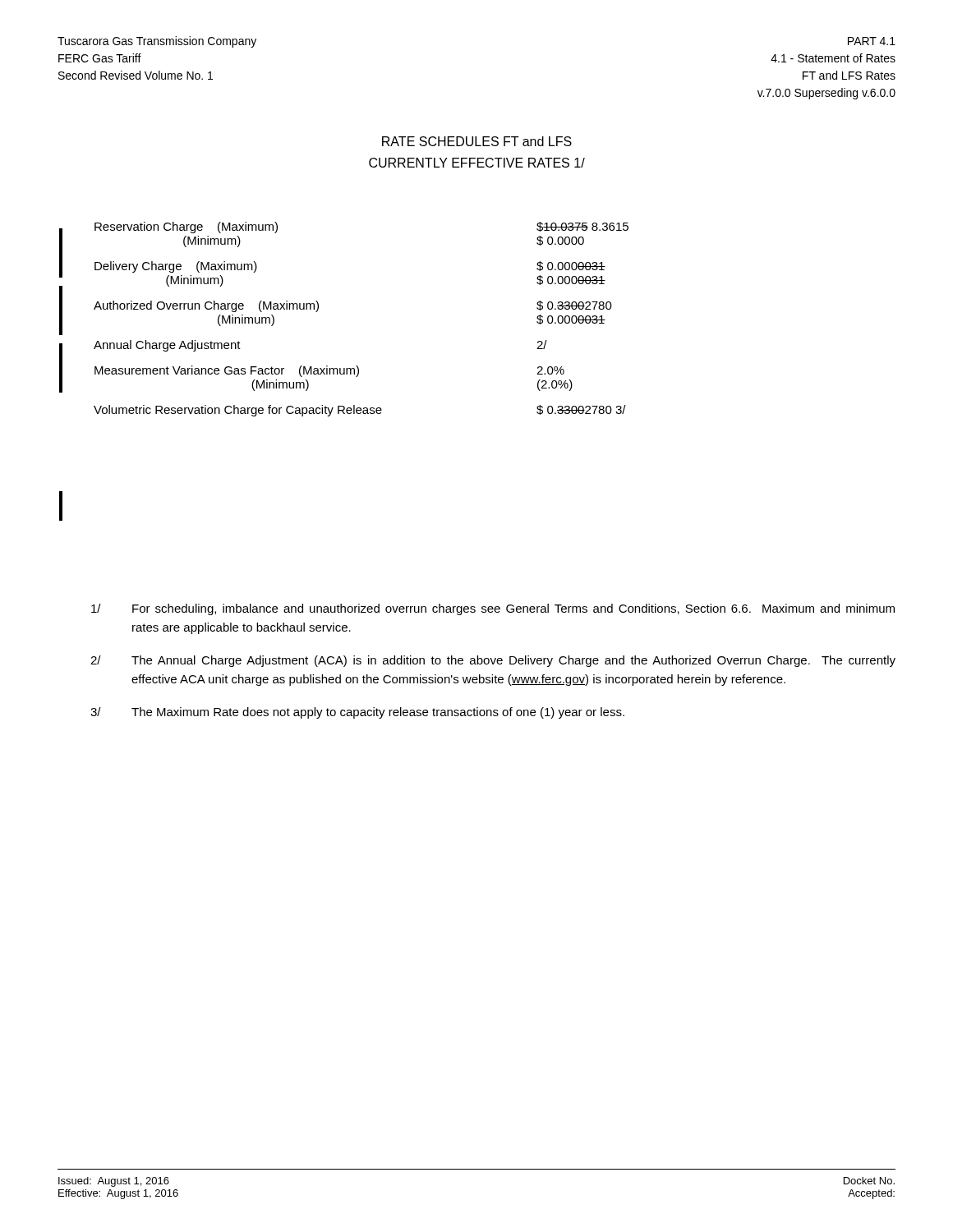Where is the passage that starts "3/ The Maximum Rate does not apply to"?
The image size is (953, 1232).
click(493, 712)
